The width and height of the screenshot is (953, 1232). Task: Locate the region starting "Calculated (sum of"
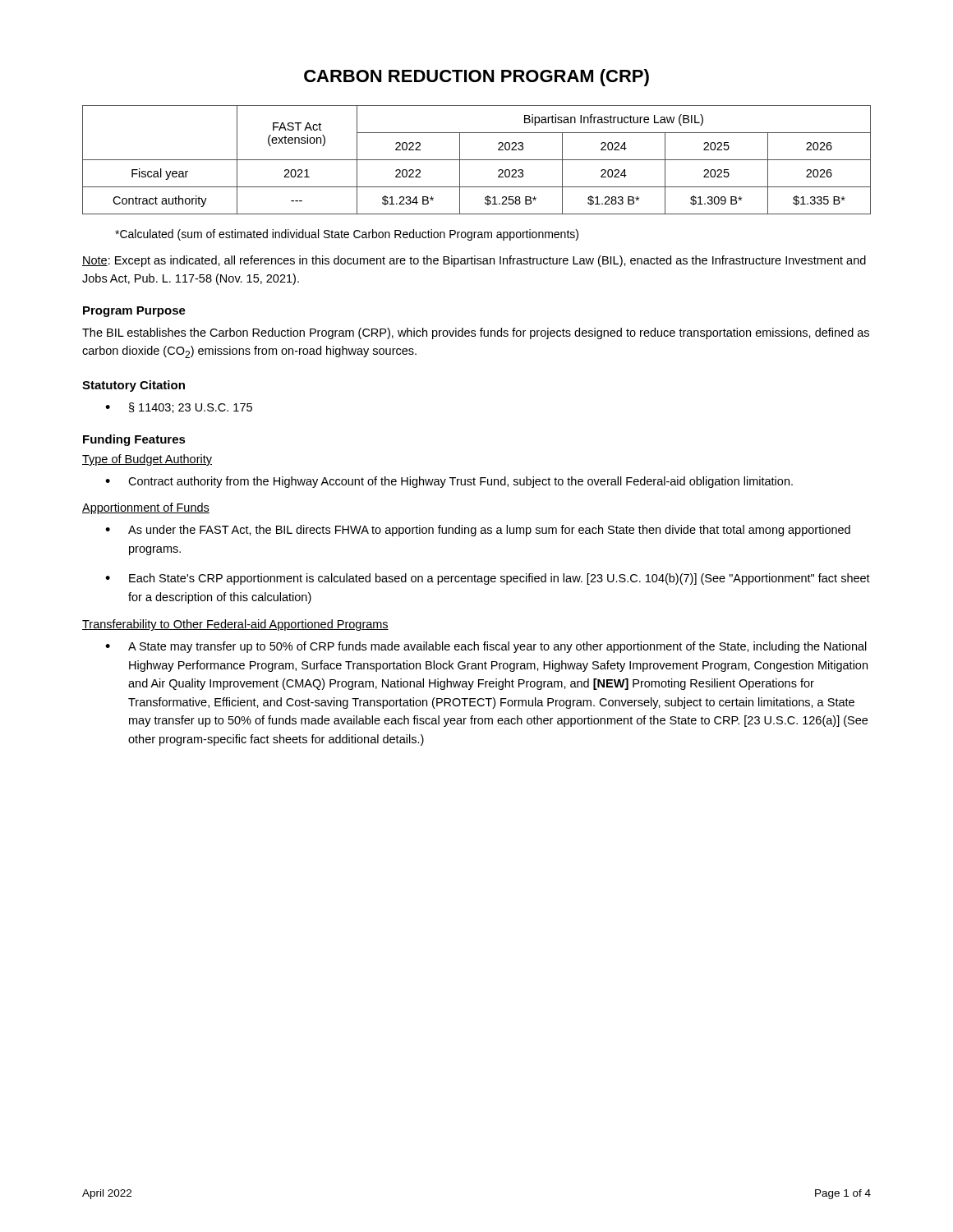click(x=347, y=234)
